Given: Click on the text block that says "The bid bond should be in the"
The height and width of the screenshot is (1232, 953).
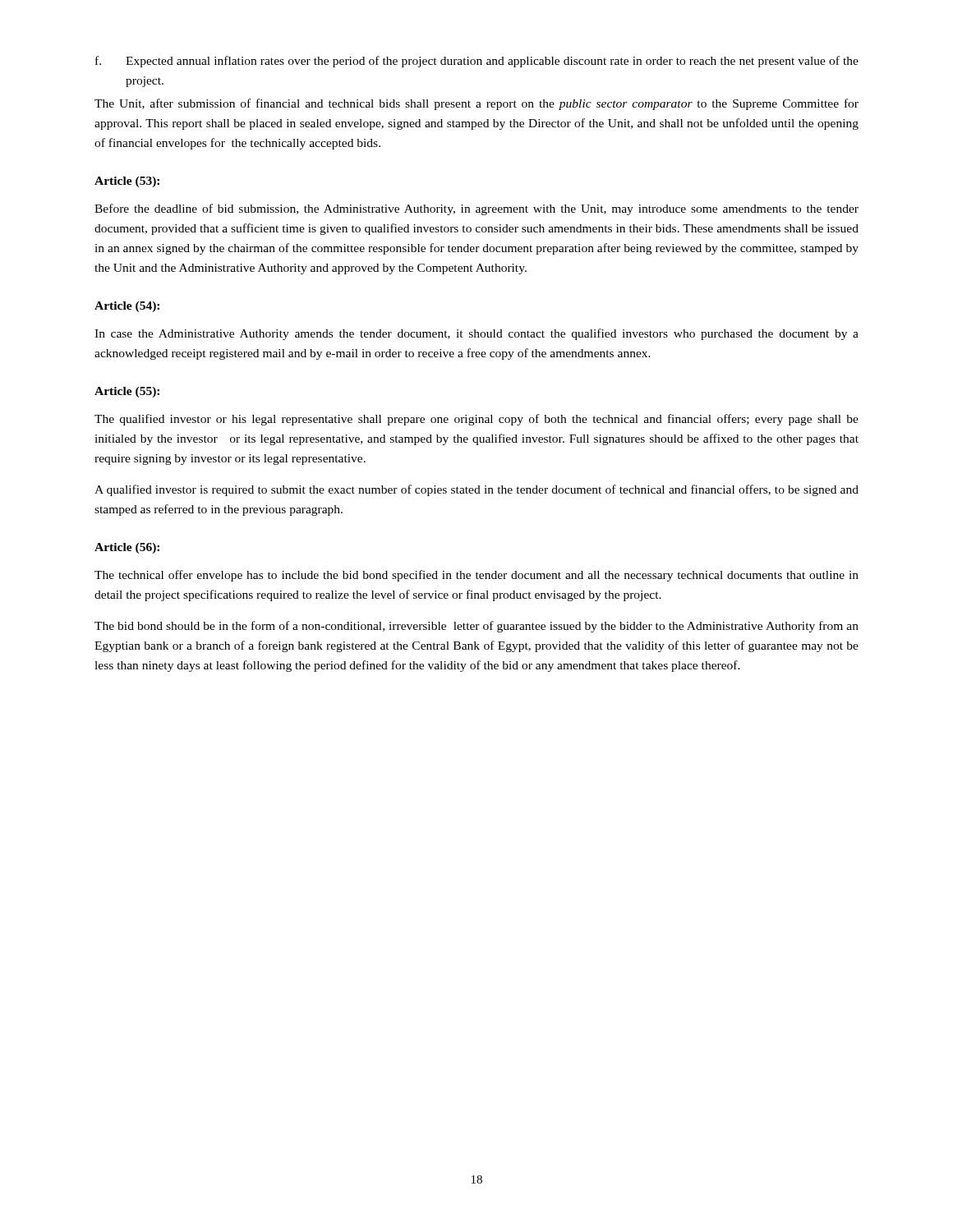Looking at the screenshot, I should 476,645.
